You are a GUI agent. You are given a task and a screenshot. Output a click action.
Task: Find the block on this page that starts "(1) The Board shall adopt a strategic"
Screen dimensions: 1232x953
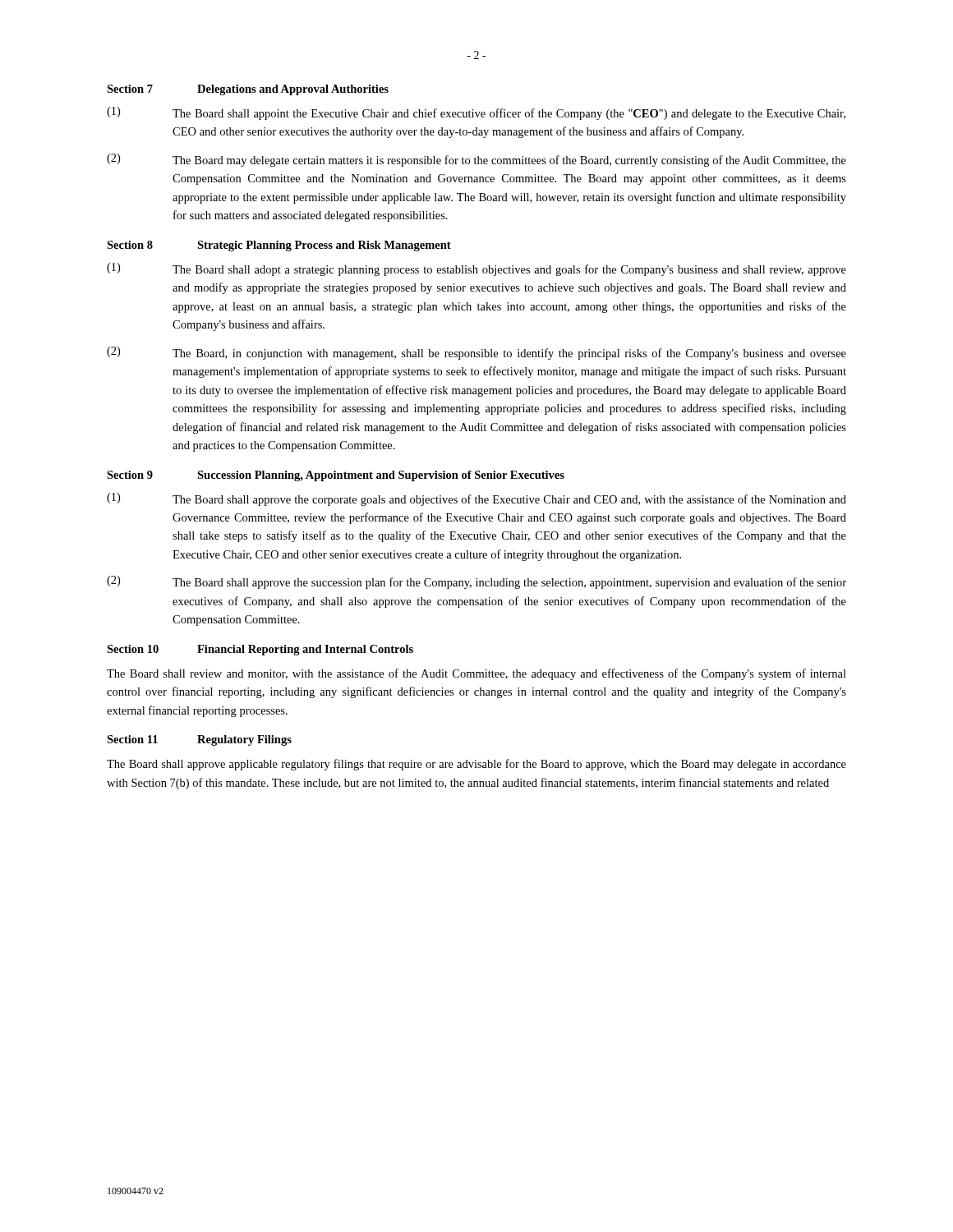tap(476, 297)
